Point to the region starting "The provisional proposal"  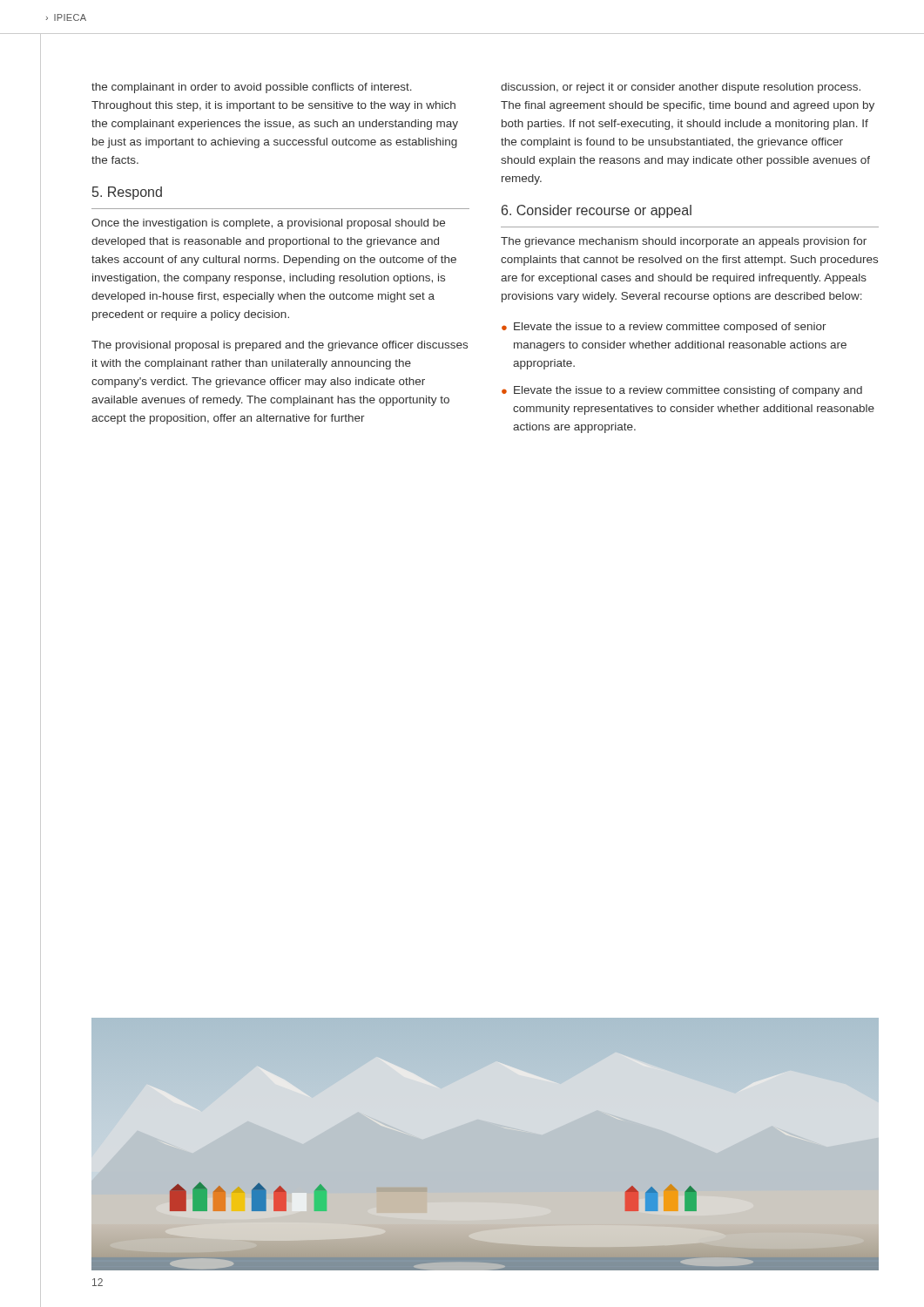tap(280, 382)
